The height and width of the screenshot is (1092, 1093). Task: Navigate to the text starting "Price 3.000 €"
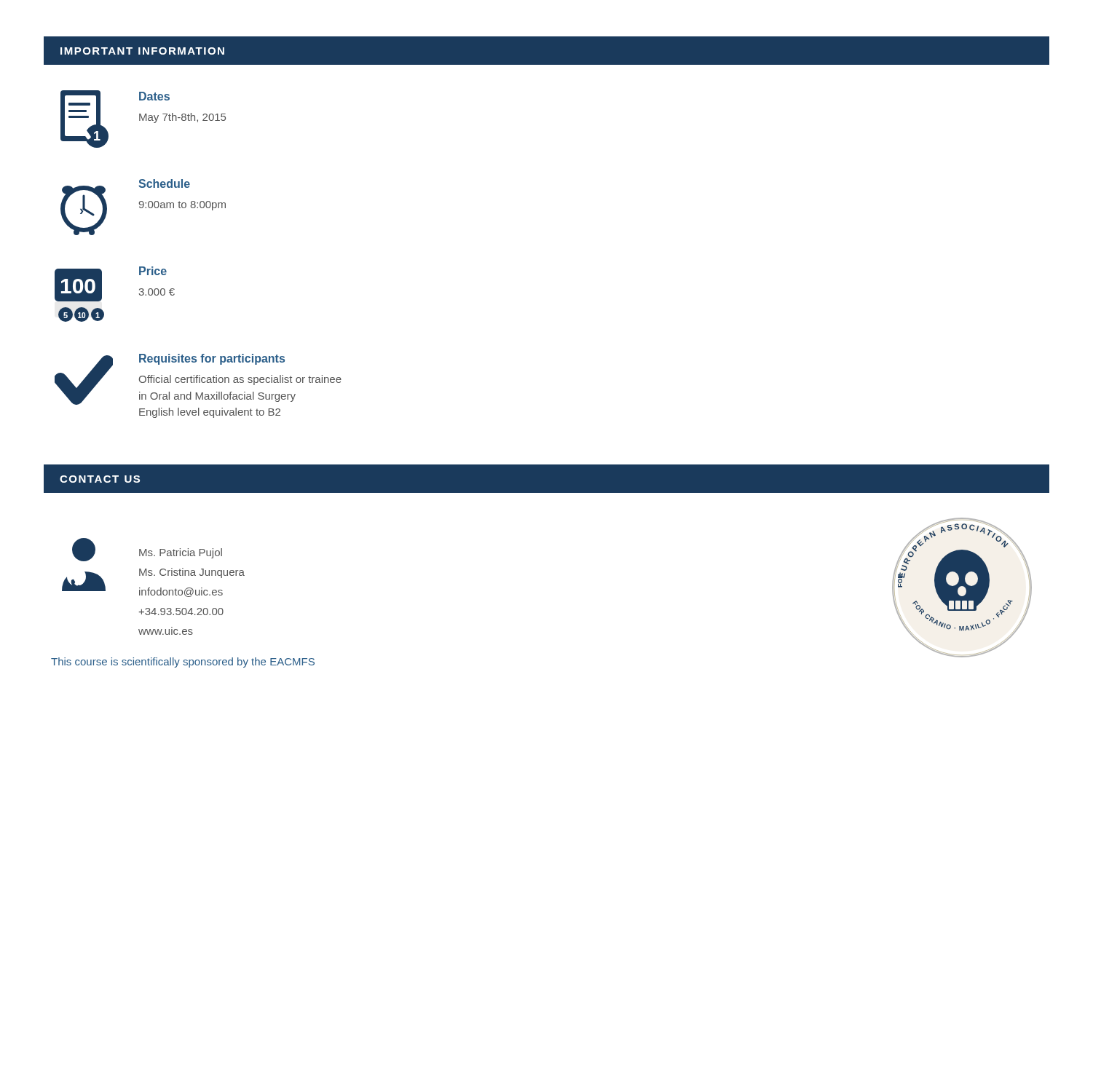pos(157,283)
